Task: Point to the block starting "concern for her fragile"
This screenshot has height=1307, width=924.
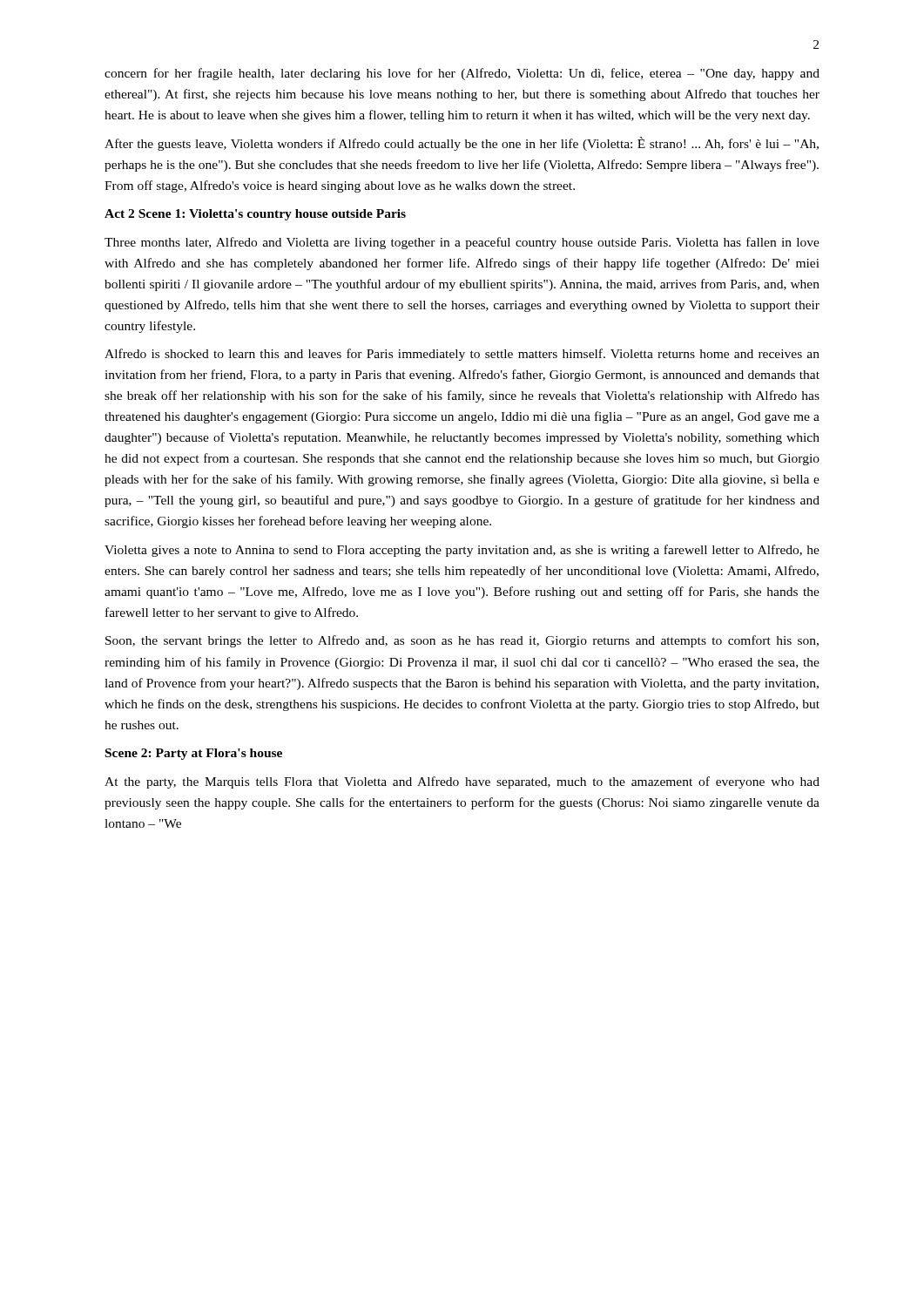Action: click(462, 94)
